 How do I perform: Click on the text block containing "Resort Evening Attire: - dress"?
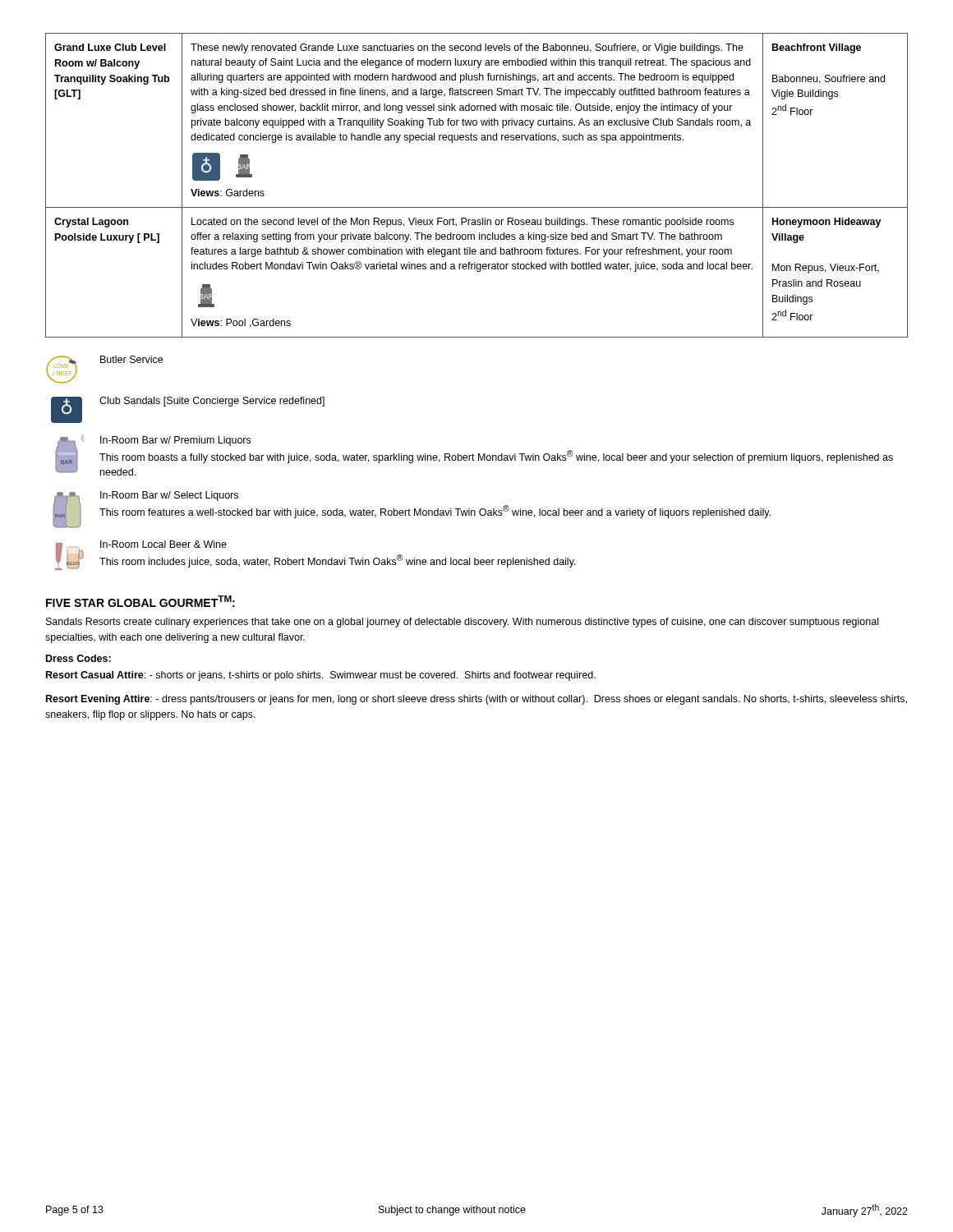tap(476, 707)
